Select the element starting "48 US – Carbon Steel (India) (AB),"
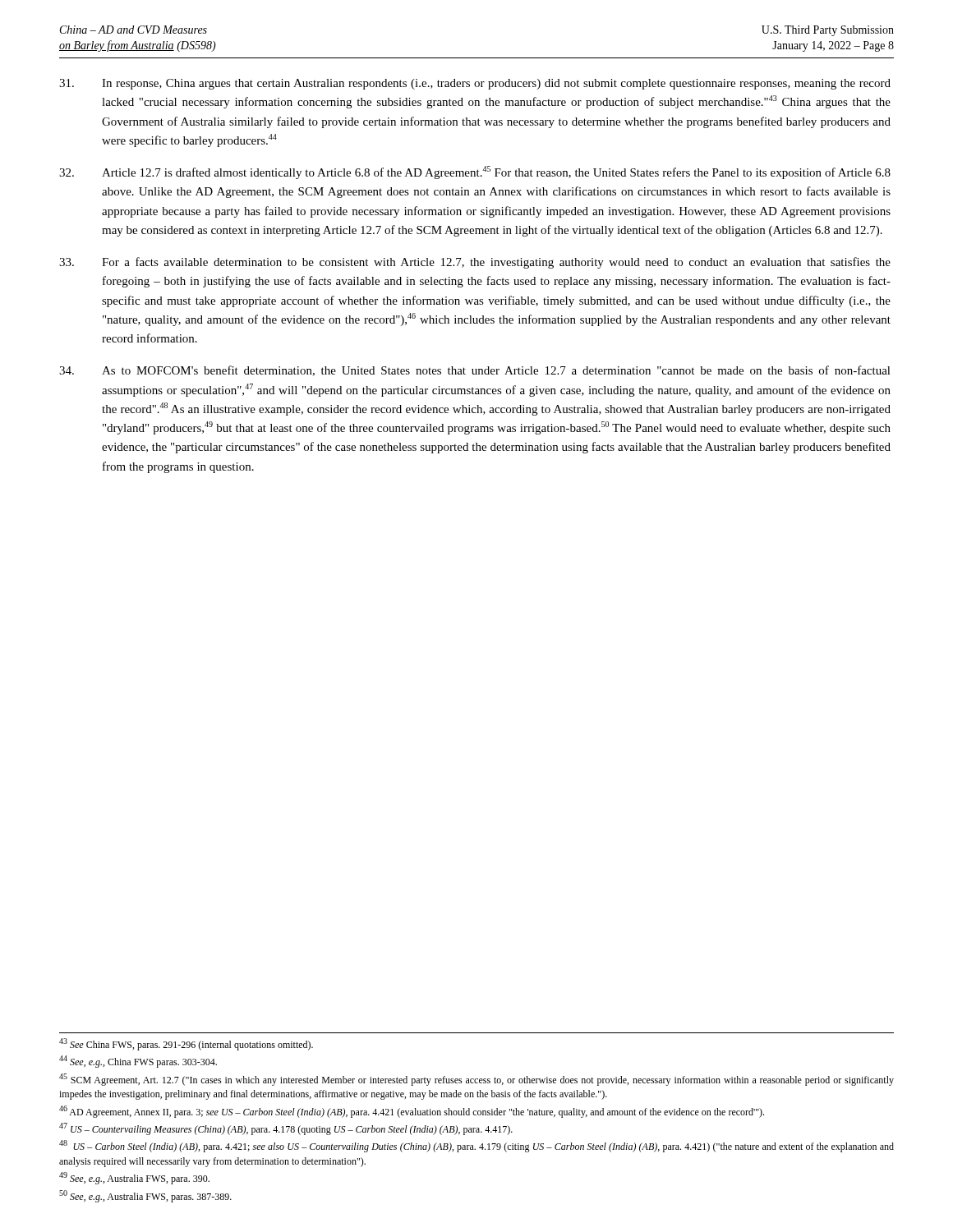Screen dimensions: 1232x953 tap(476, 1154)
